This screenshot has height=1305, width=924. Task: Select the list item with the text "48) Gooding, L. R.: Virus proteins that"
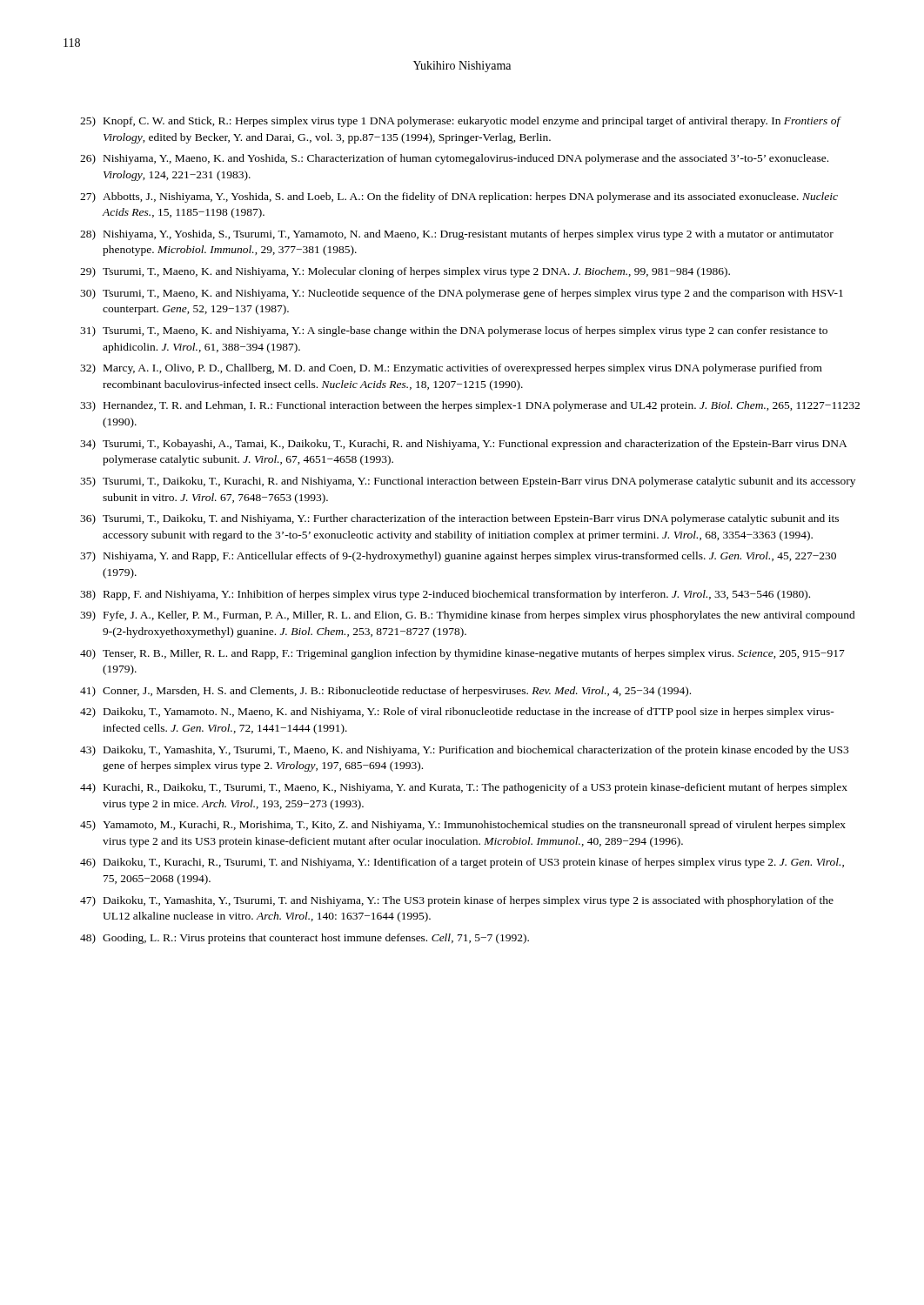point(462,938)
